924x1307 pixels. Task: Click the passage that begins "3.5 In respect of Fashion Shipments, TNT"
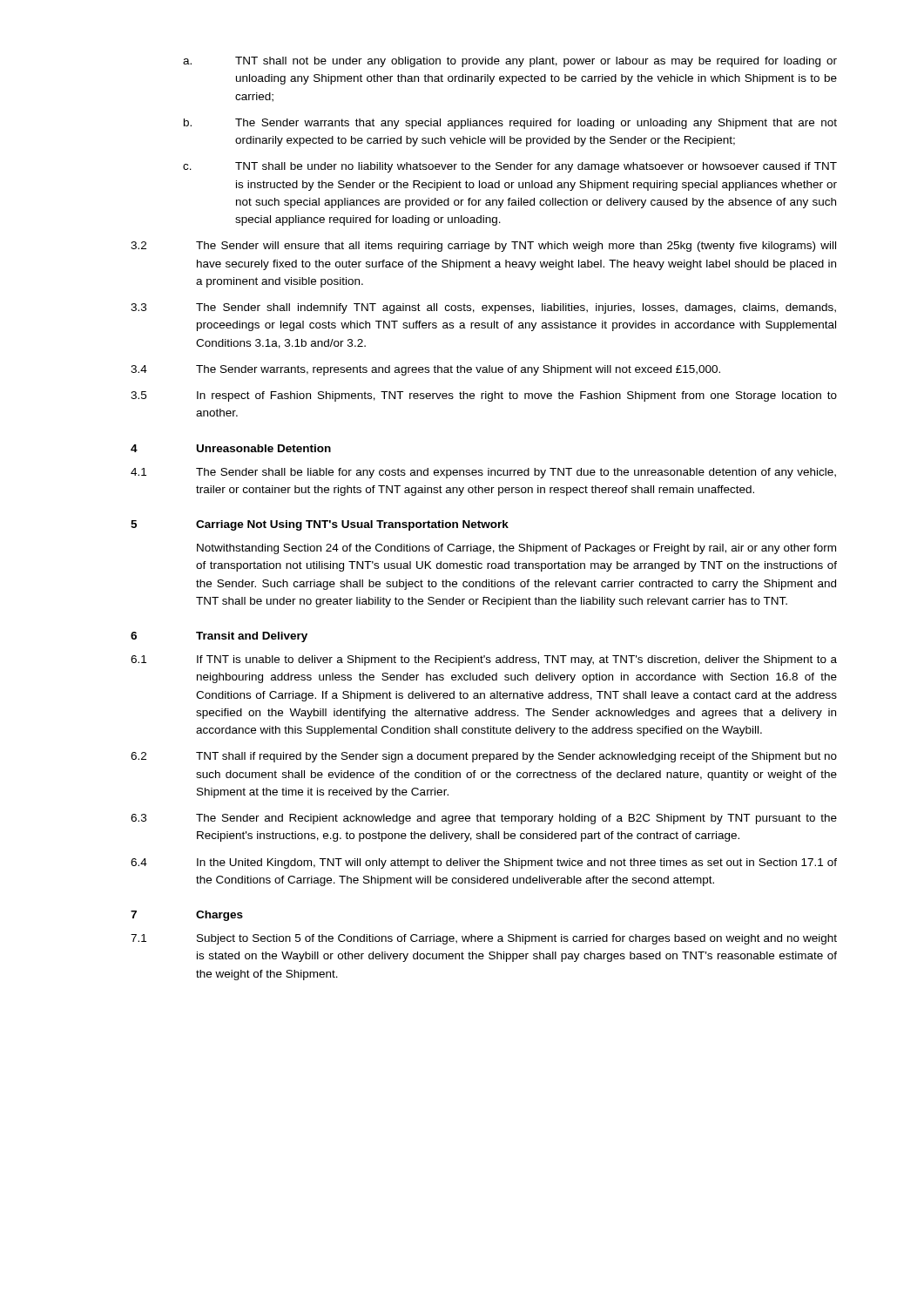[x=484, y=405]
